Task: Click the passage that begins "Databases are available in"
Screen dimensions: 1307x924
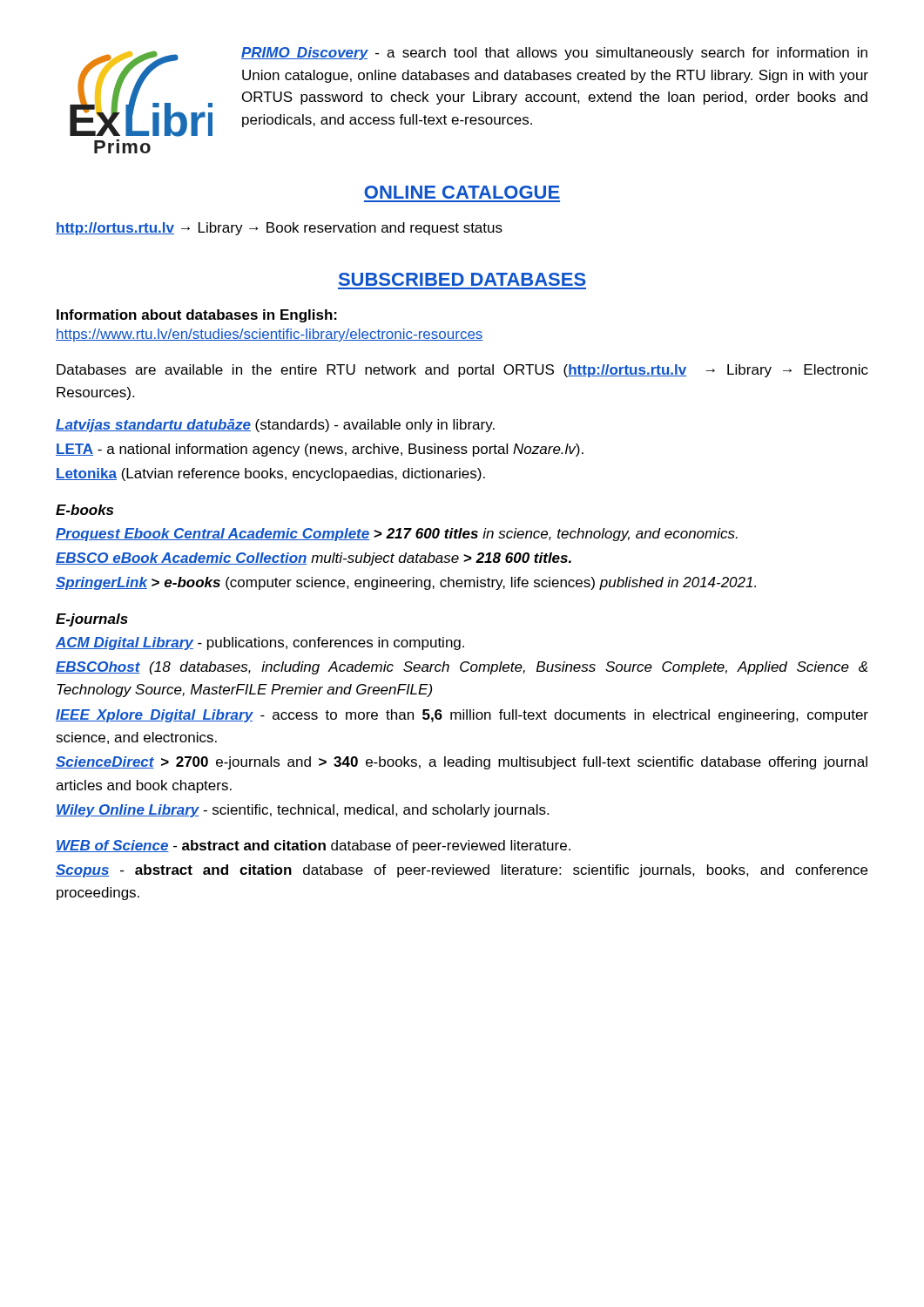Action: (462, 381)
